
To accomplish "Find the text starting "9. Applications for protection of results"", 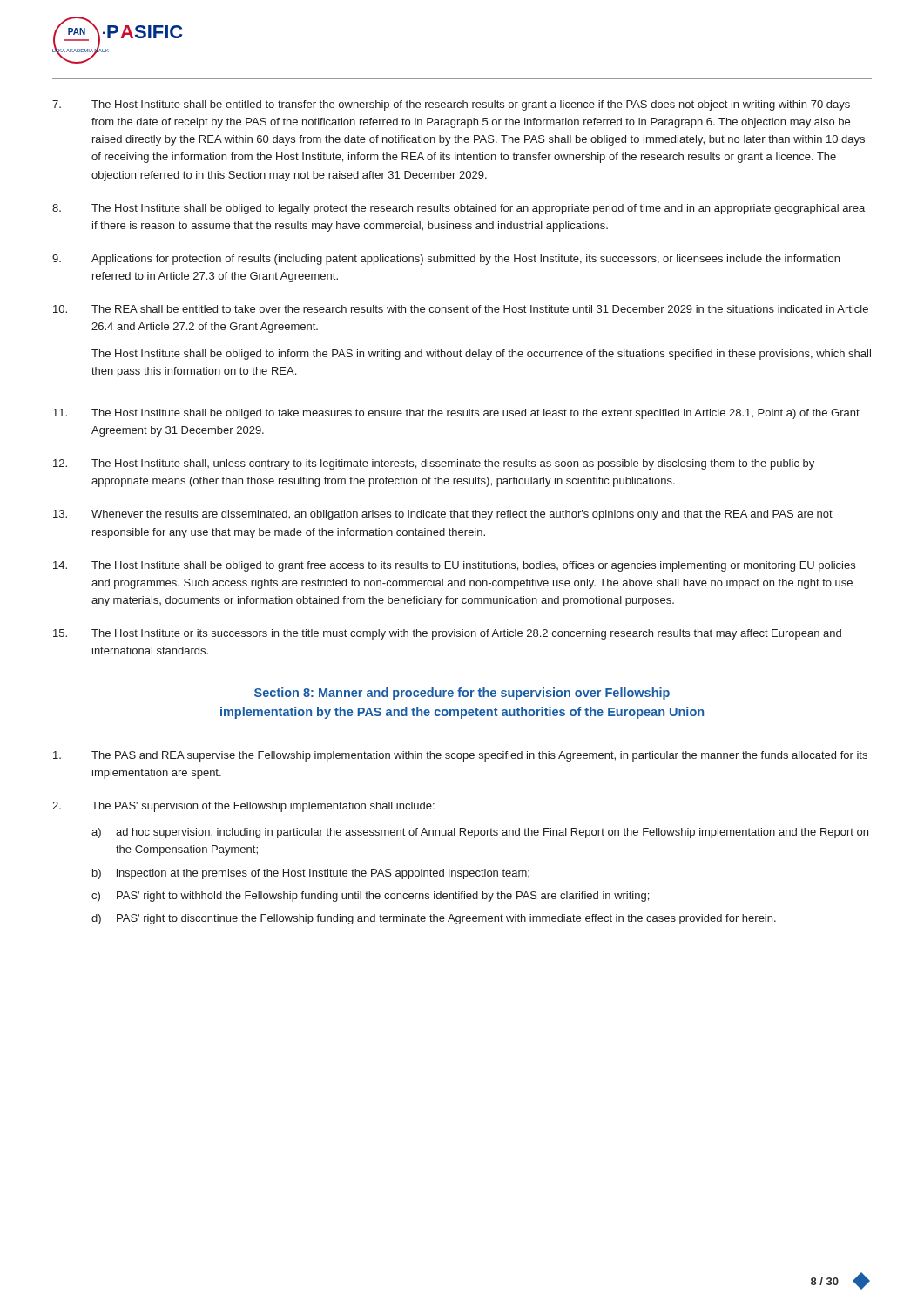I will tap(462, 268).
